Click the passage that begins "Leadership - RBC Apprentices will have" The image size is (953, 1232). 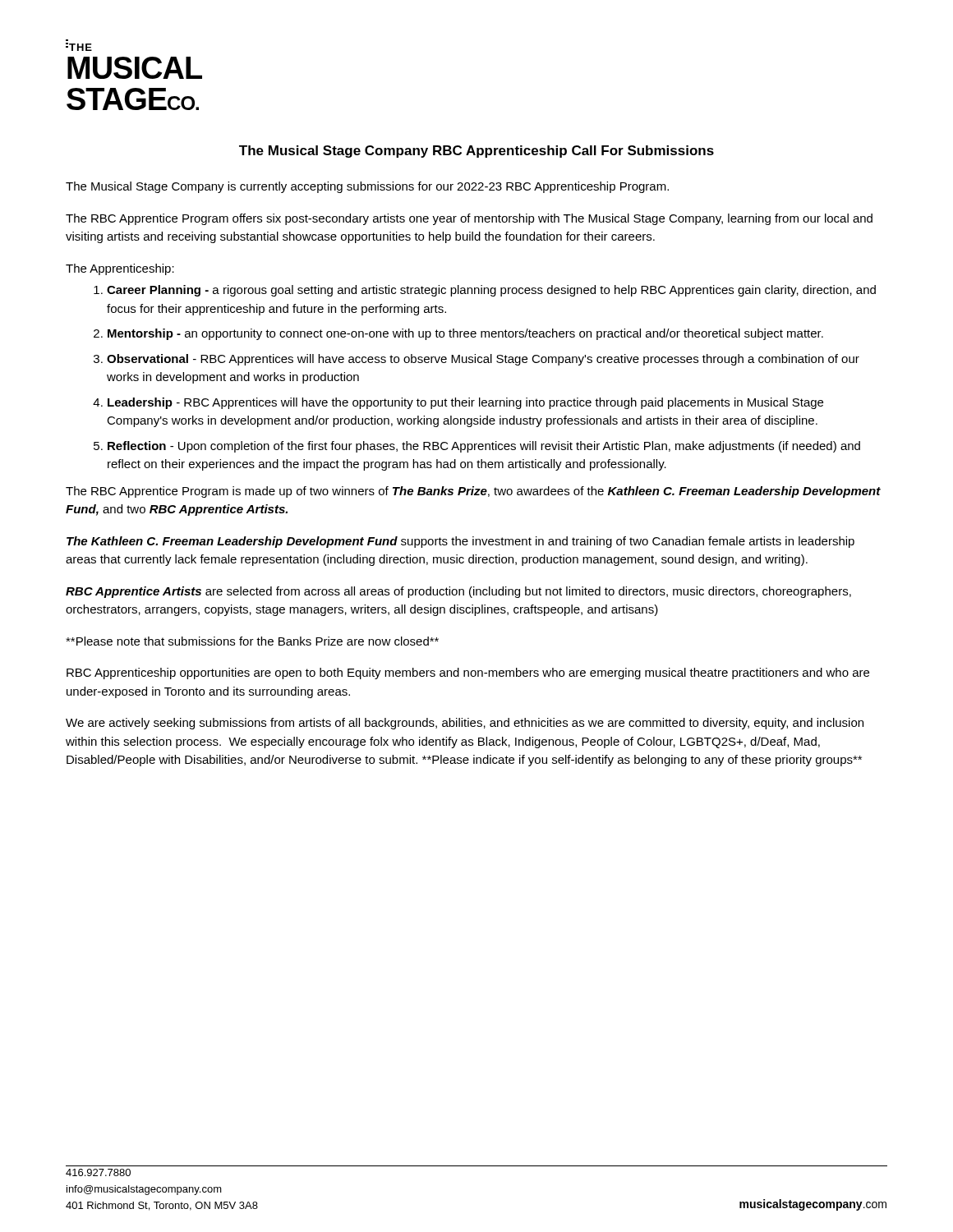coord(465,411)
